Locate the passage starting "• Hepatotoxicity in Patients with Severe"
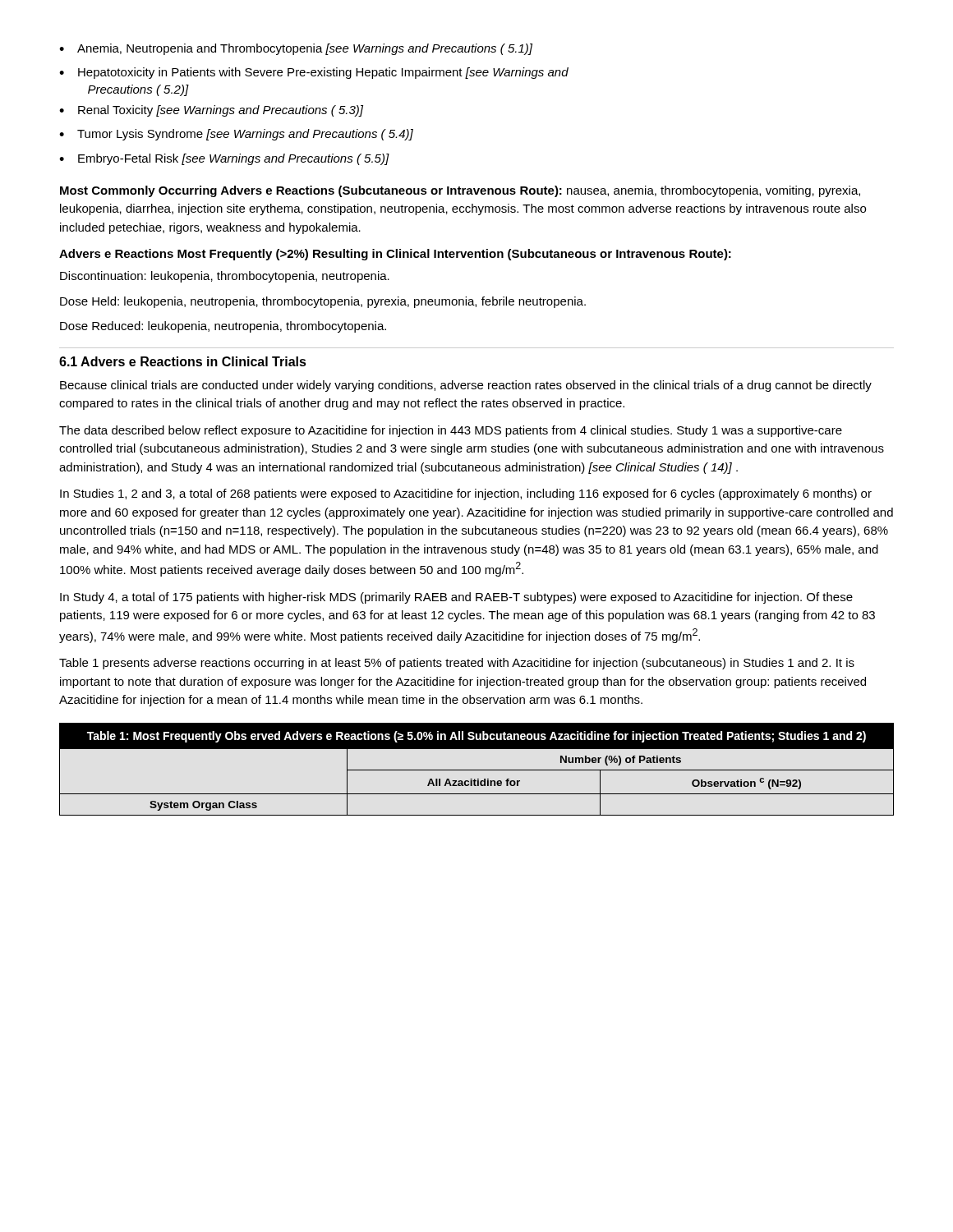Viewport: 953px width, 1232px height. pos(314,81)
